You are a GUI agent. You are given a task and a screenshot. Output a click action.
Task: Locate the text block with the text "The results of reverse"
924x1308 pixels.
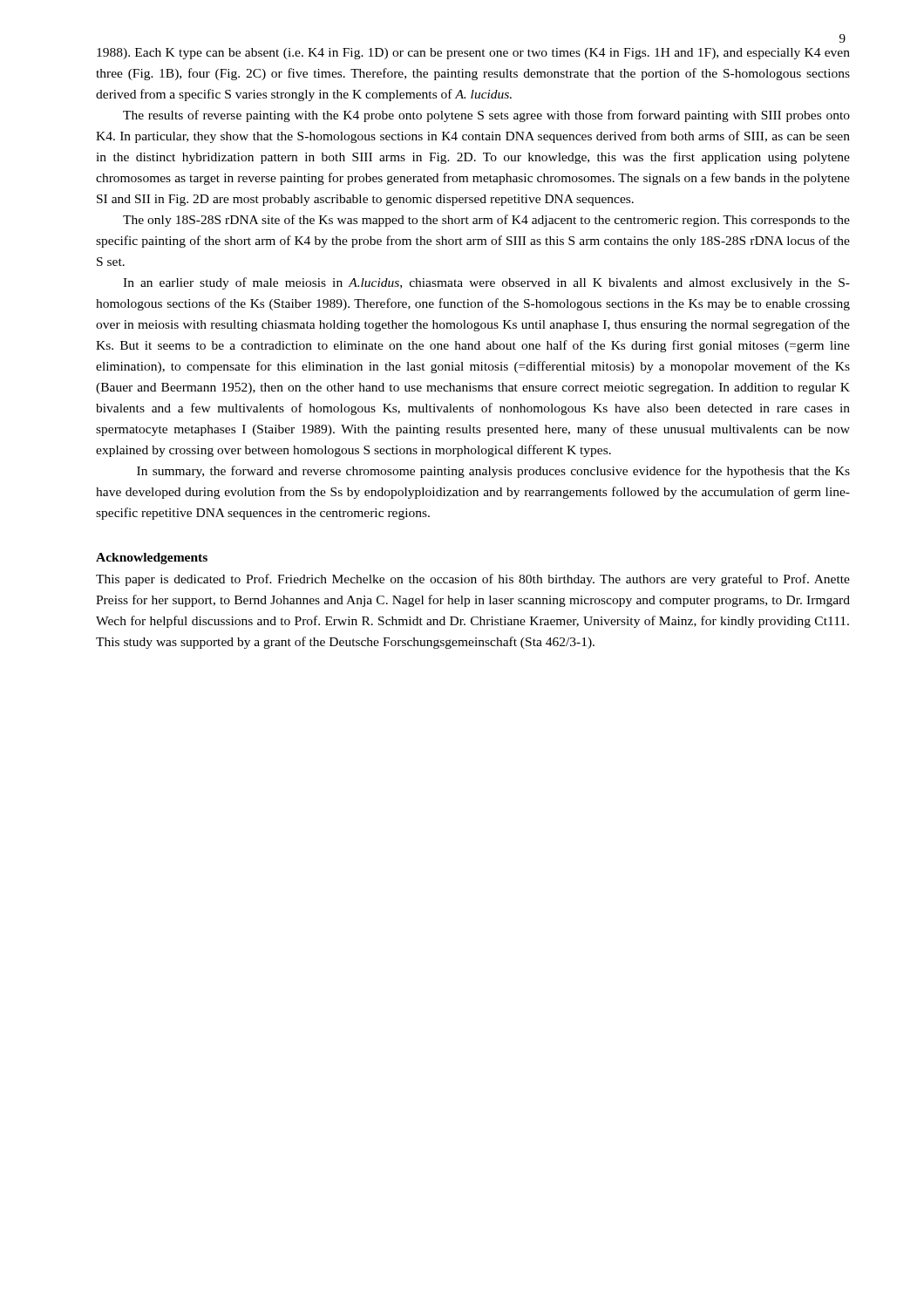click(x=473, y=157)
